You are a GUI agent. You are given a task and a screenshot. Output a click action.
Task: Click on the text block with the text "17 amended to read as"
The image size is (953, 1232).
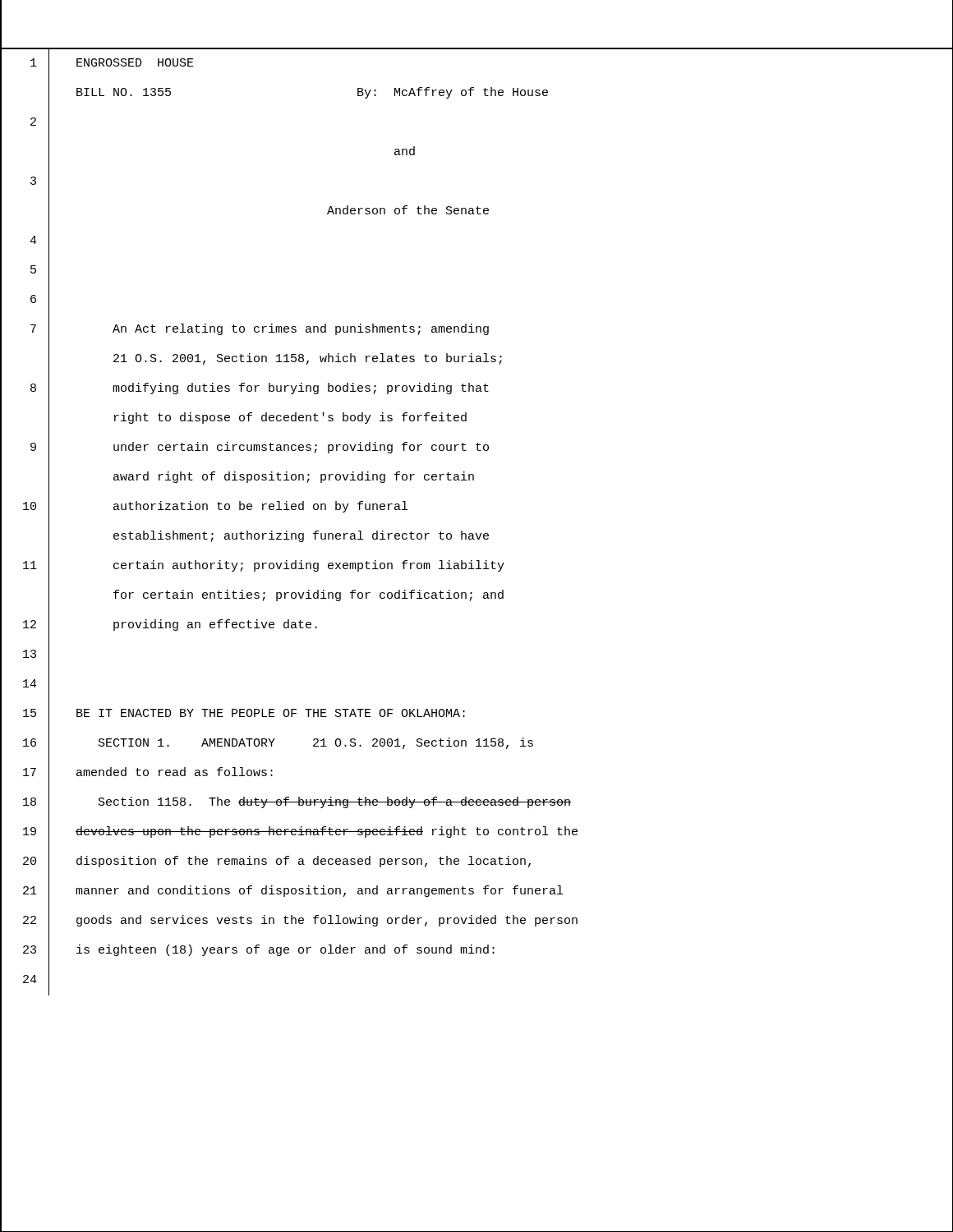[49, 773]
